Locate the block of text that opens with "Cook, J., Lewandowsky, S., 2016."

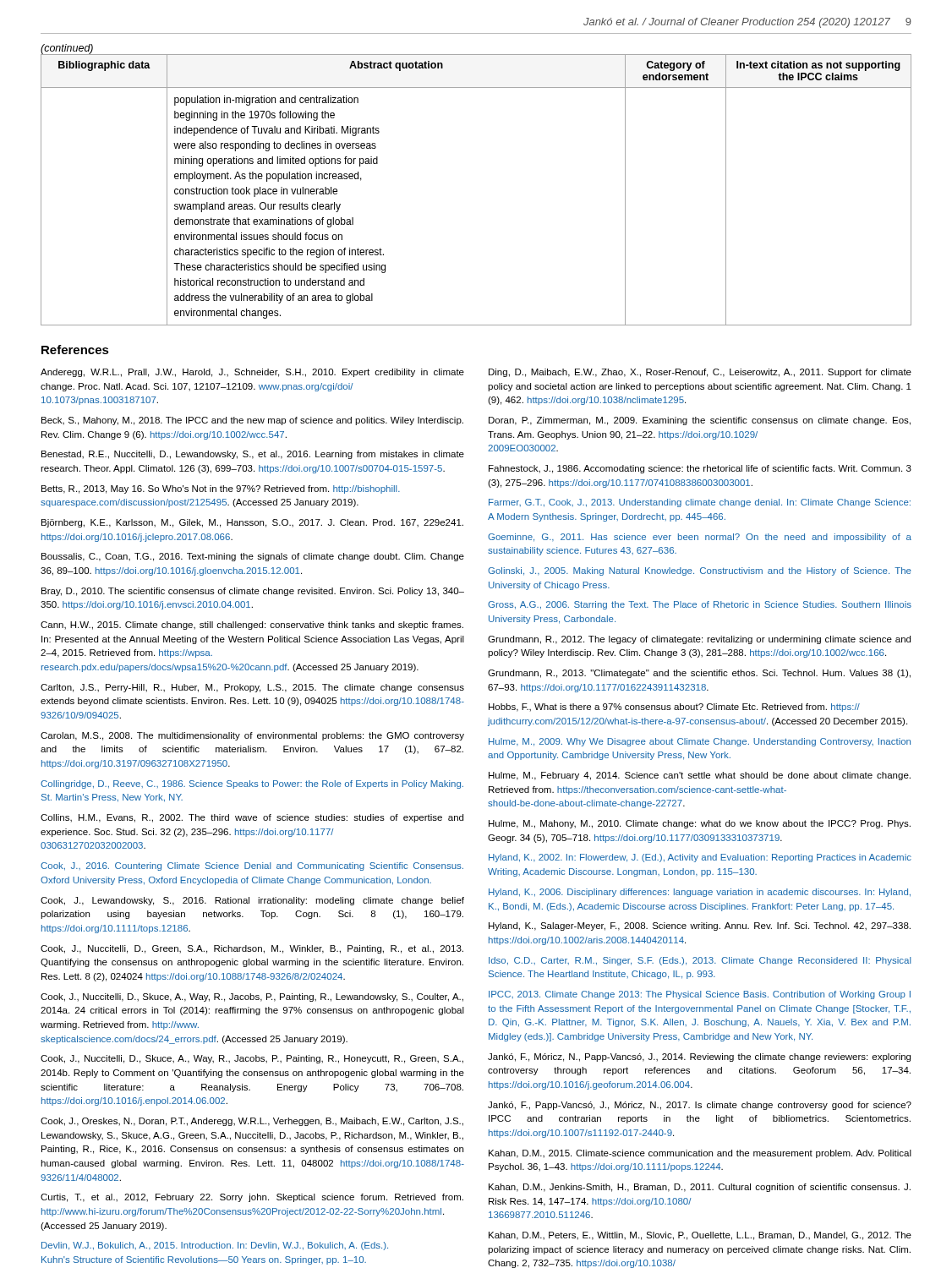click(x=252, y=914)
